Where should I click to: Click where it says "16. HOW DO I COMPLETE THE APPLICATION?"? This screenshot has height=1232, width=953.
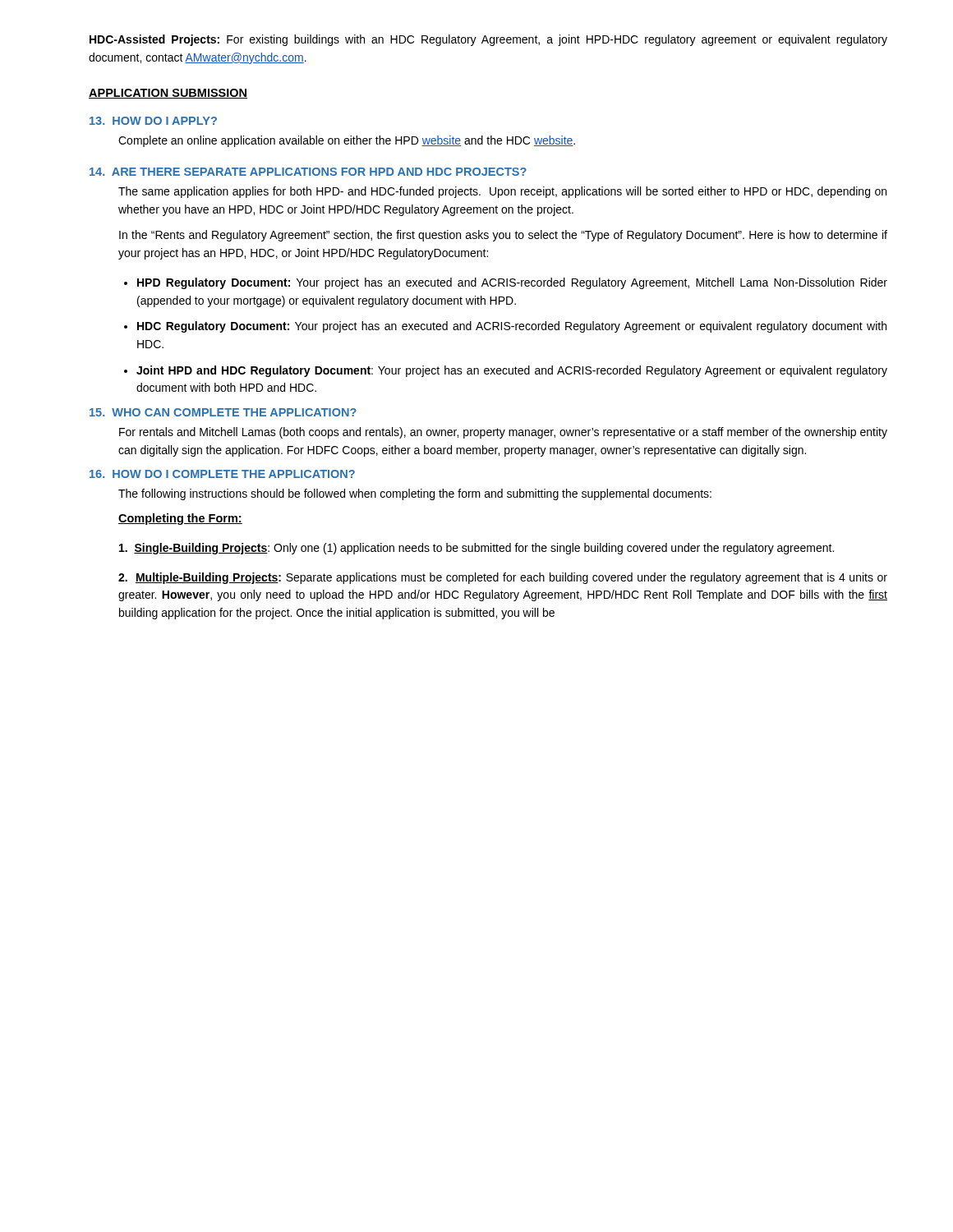coord(222,474)
